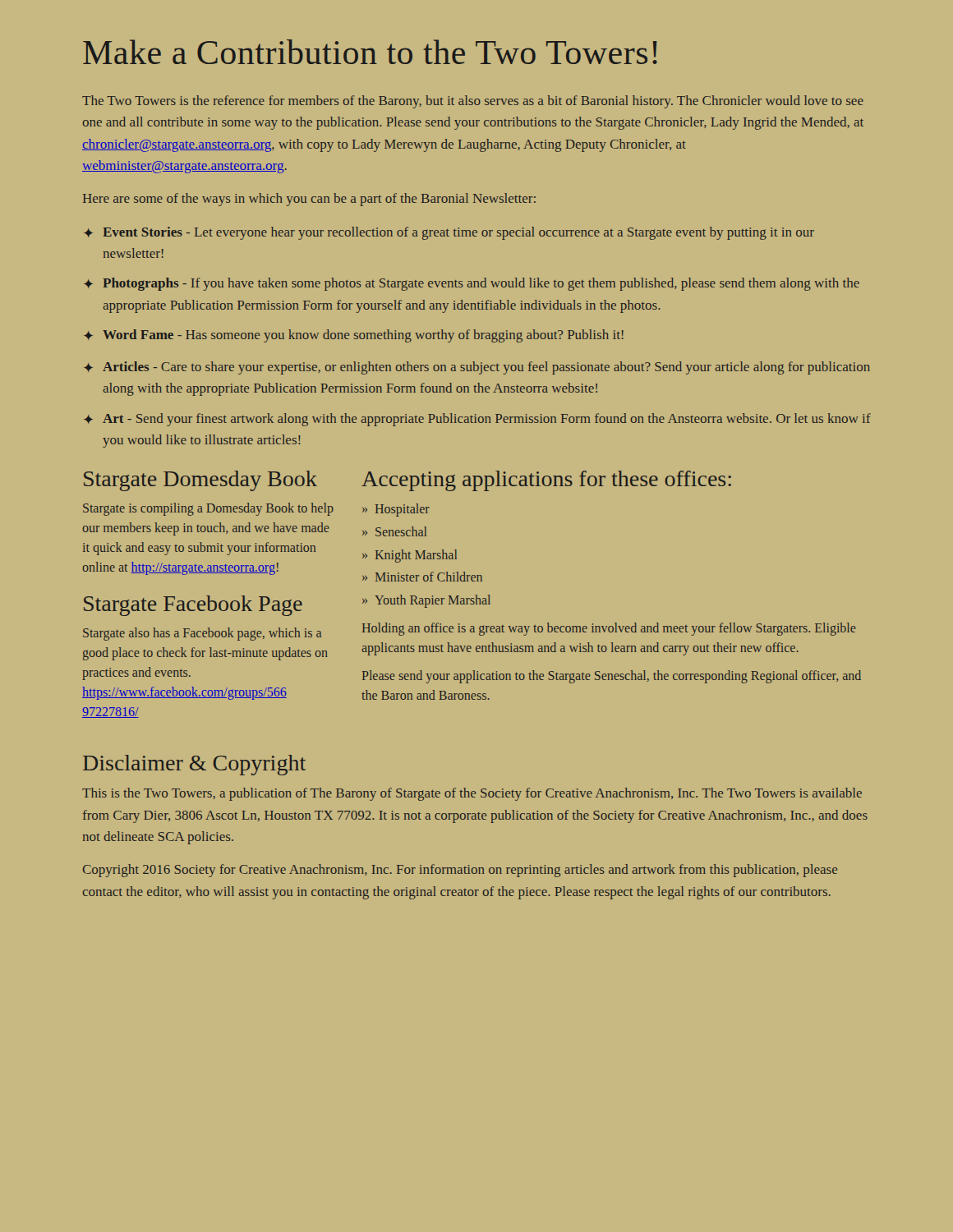Image resolution: width=953 pixels, height=1232 pixels.
Task: Find the block on this page that starts "✦ Word Fame - Has someone"
Action: click(476, 336)
